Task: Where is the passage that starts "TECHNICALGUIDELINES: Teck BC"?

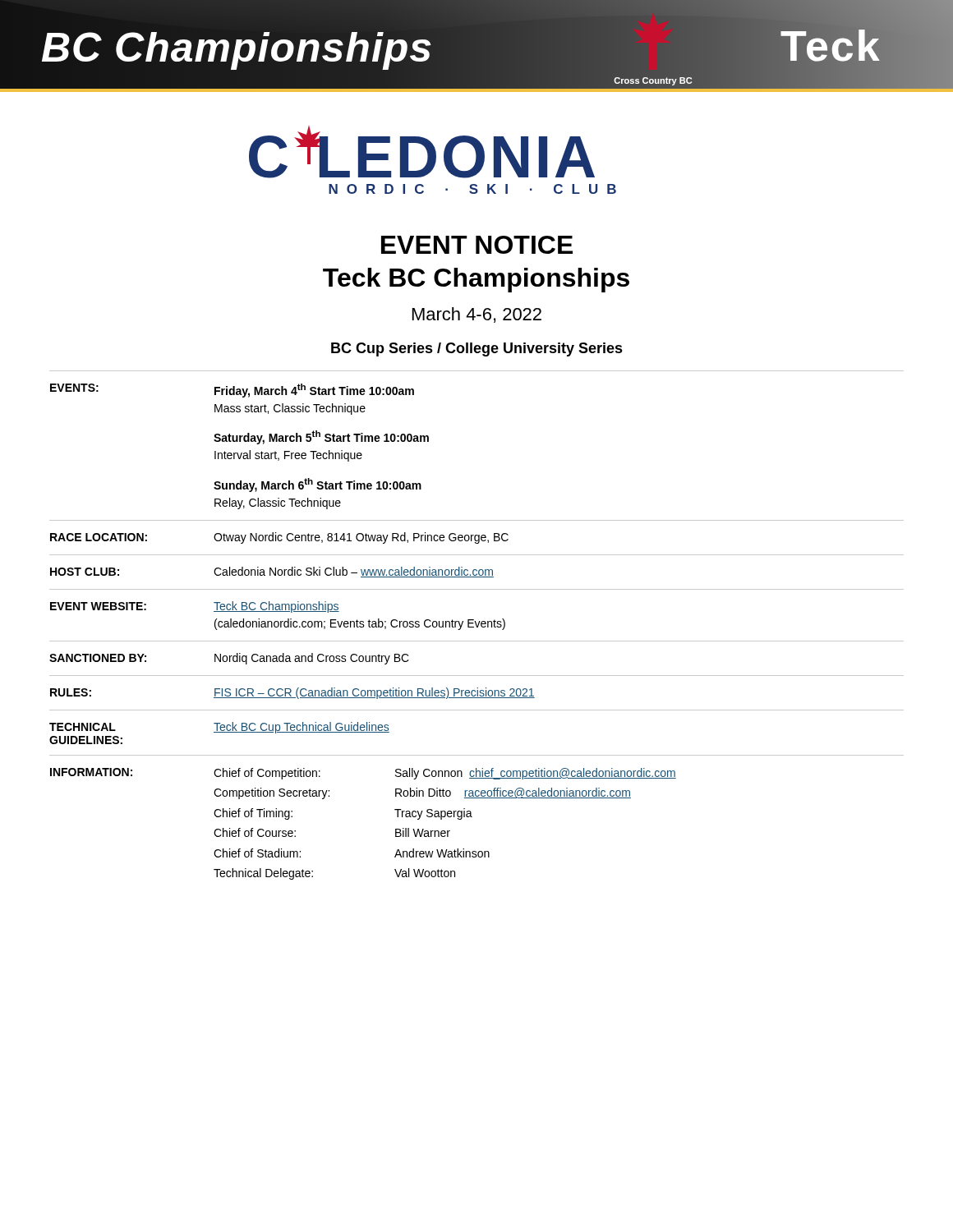Action: [219, 728]
